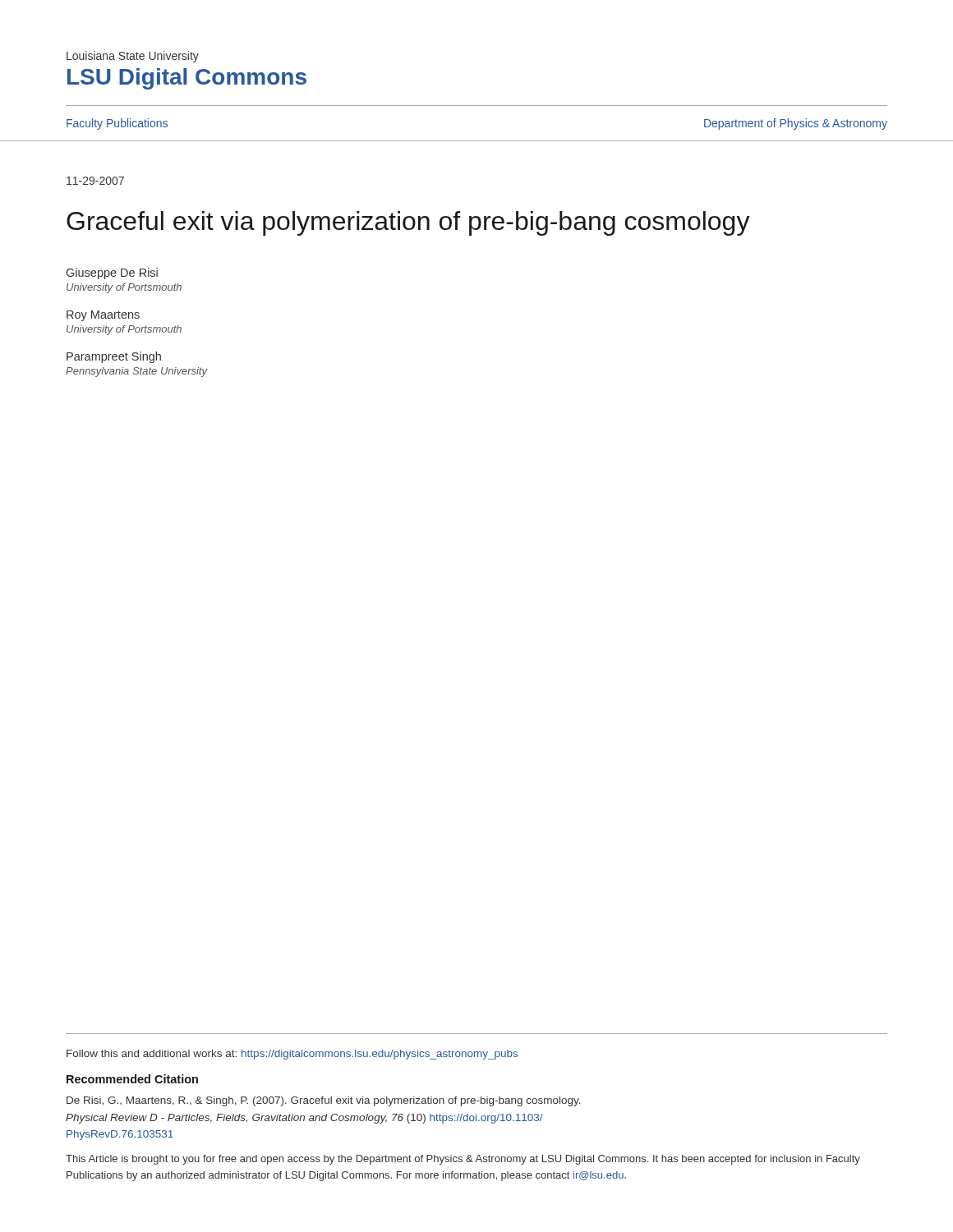Image resolution: width=953 pixels, height=1232 pixels.
Task: Click where it says "Louisiana State University"
Action: pyautogui.click(x=132, y=56)
